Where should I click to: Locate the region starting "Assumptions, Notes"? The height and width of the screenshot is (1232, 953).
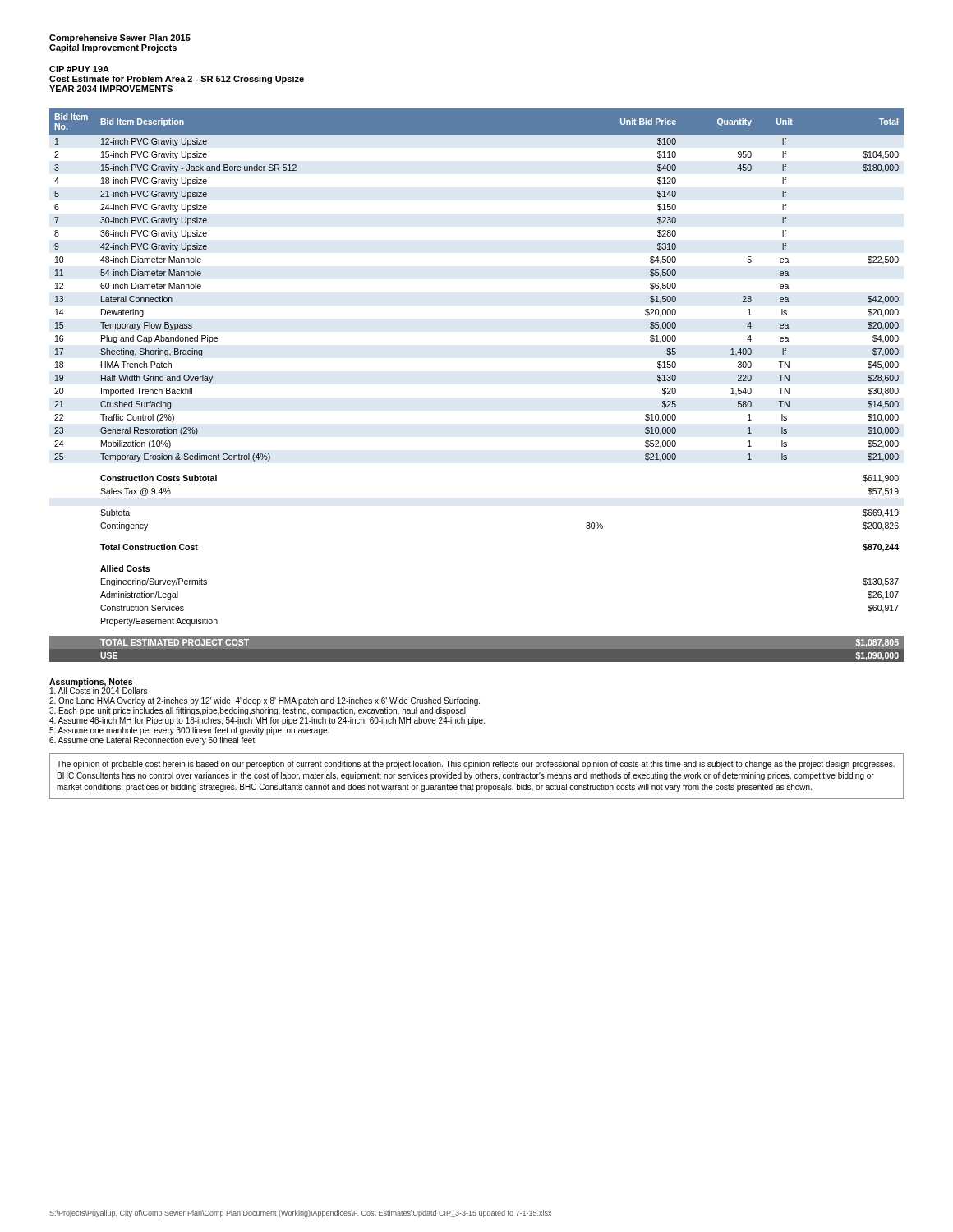[x=91, y=682]
